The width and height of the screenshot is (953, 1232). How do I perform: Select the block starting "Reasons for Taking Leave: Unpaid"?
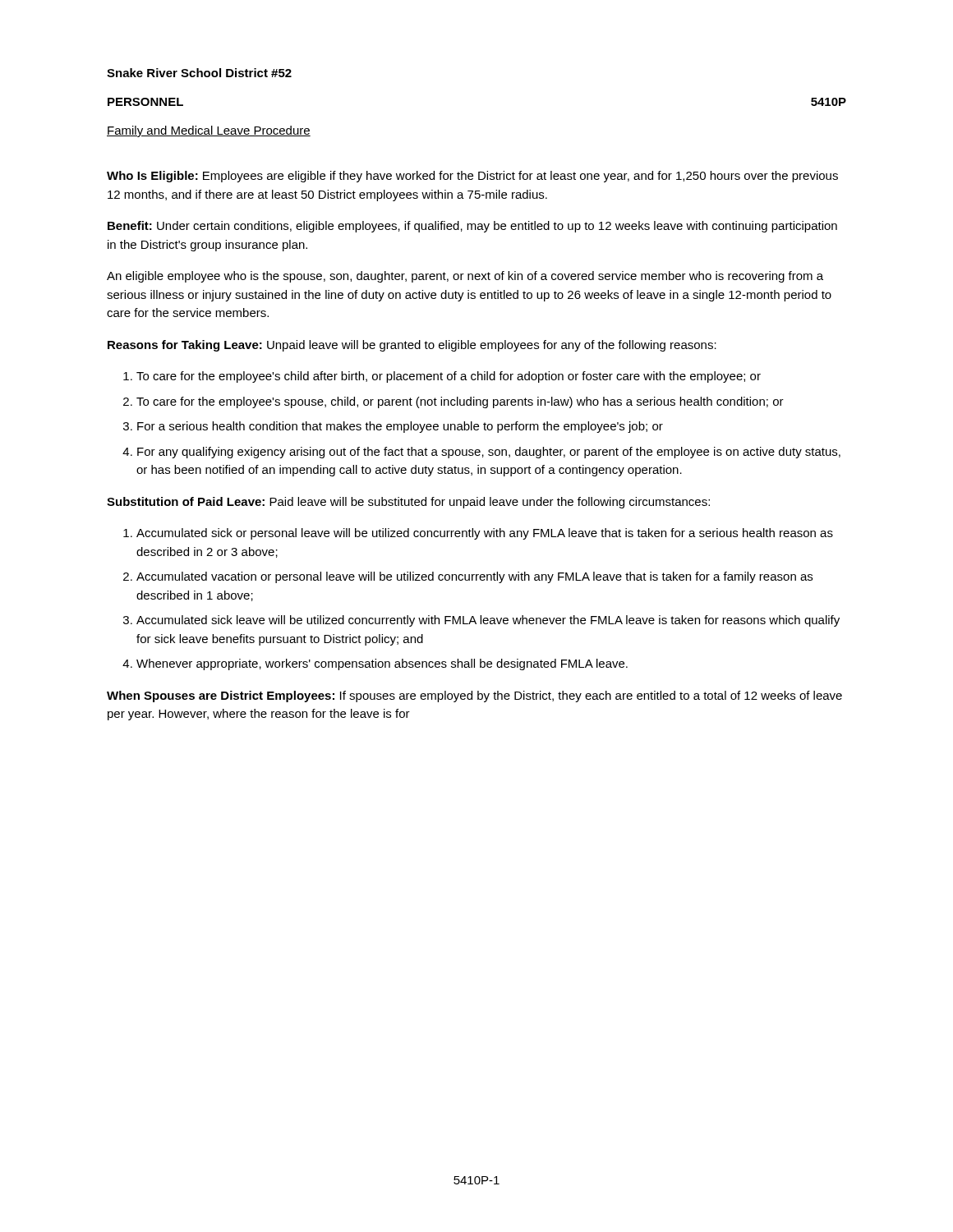click(476, 345)
